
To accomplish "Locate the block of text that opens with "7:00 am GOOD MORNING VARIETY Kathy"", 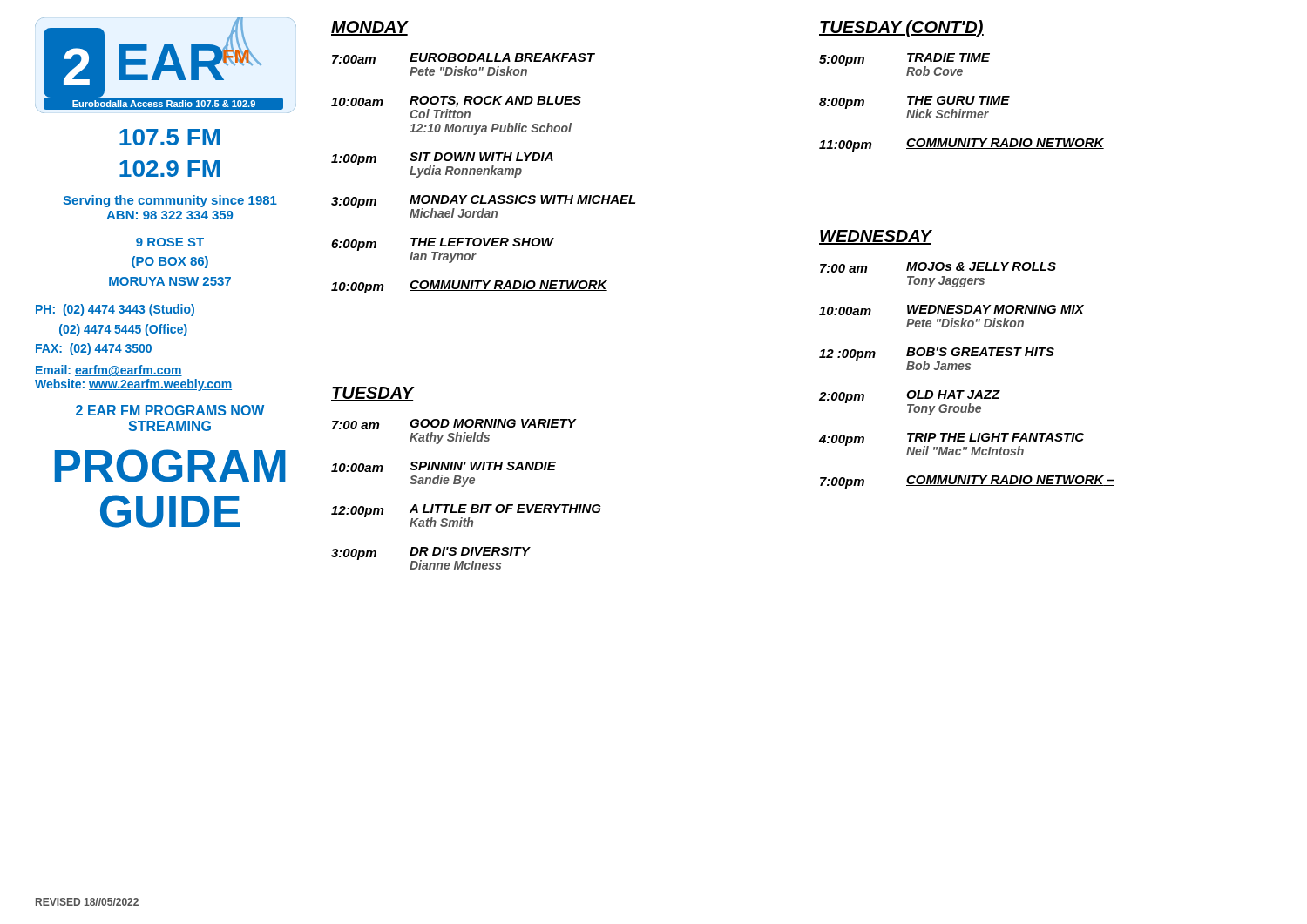I will point(492,430).
